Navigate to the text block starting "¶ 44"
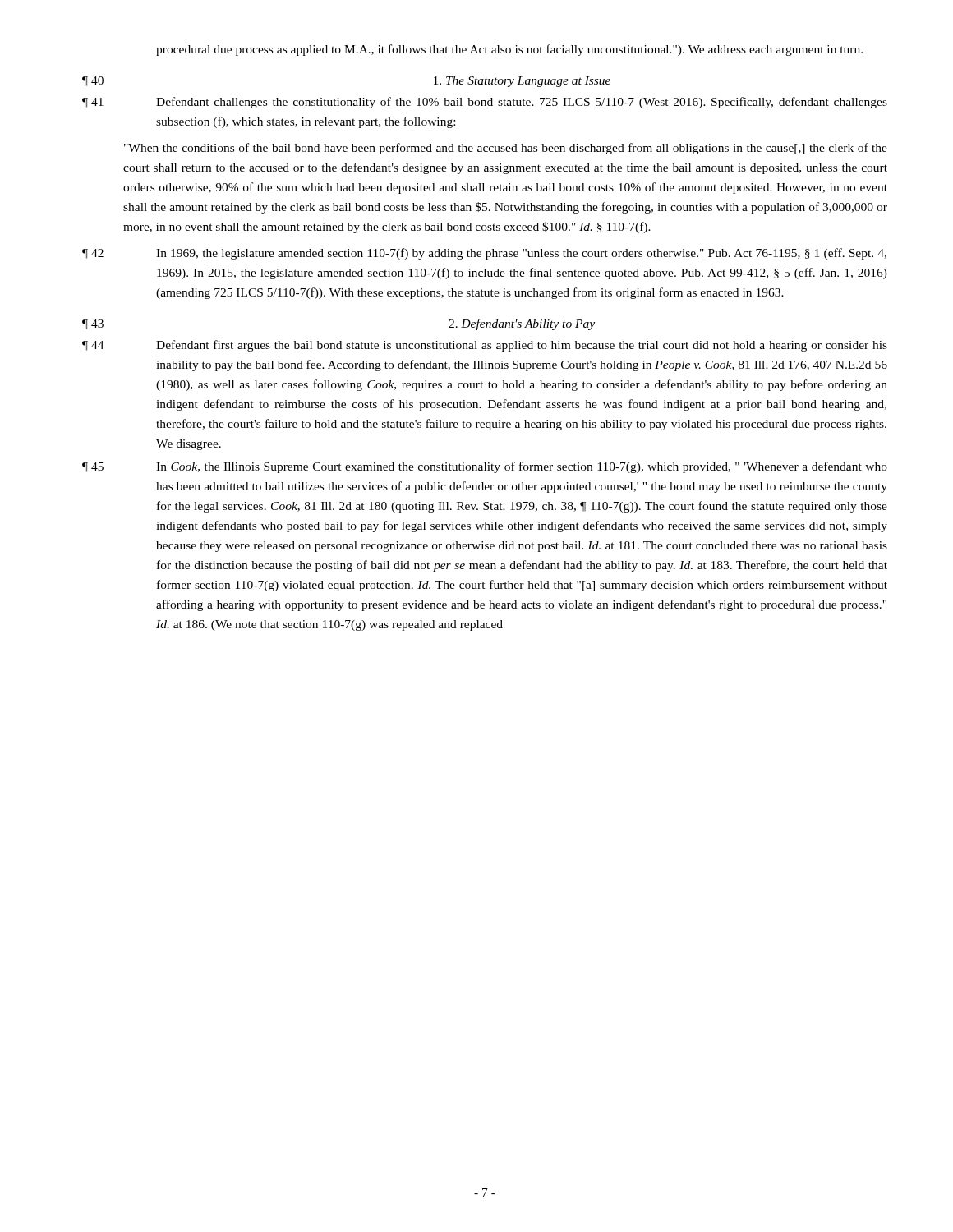The image size is (953, 1232). click(x=93, y=345)
